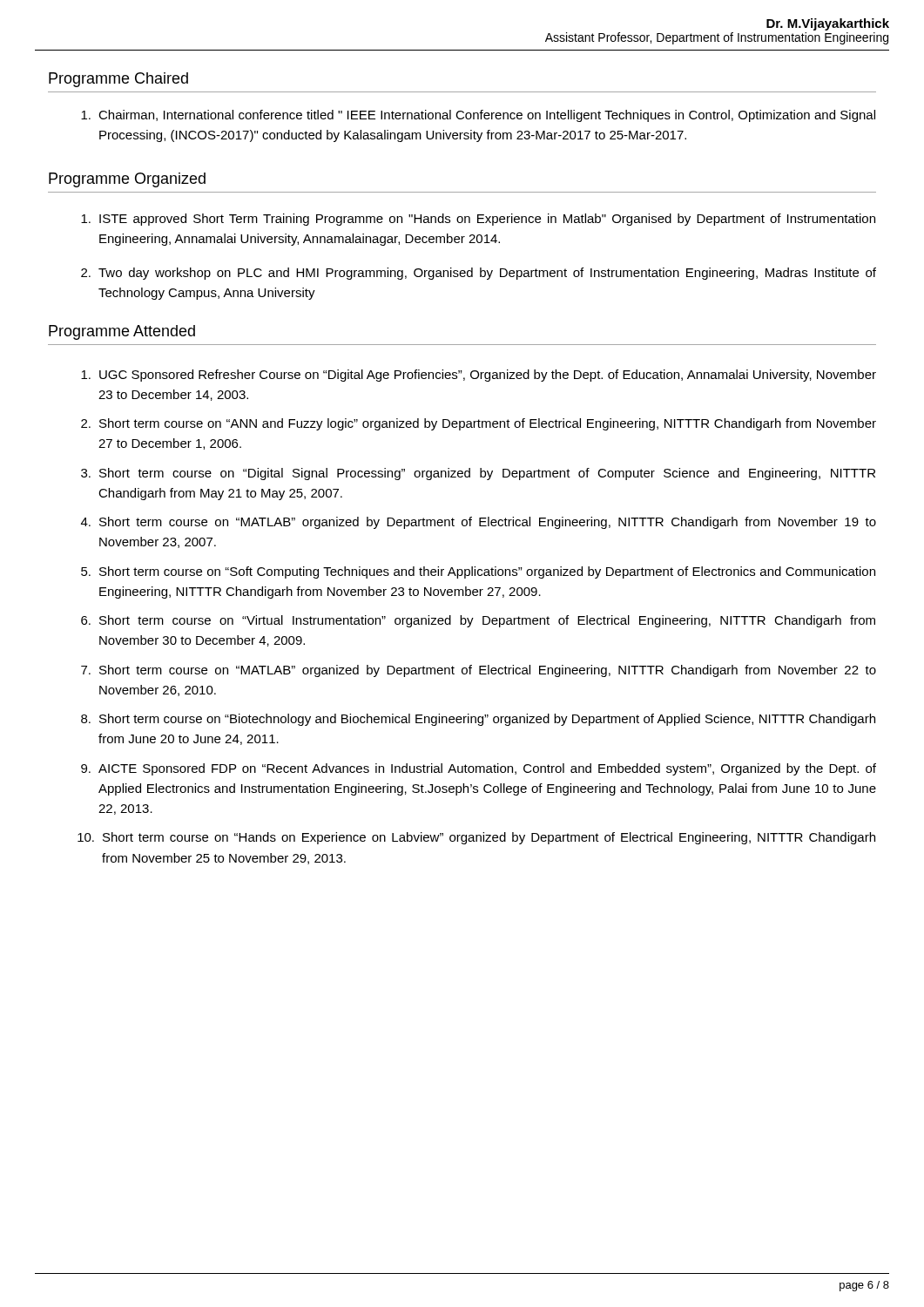Find the element starting "9. AICTE Sponsored FDP on “Recent"
Viewport: 924px width, 1307px height.
coord(470,788)
